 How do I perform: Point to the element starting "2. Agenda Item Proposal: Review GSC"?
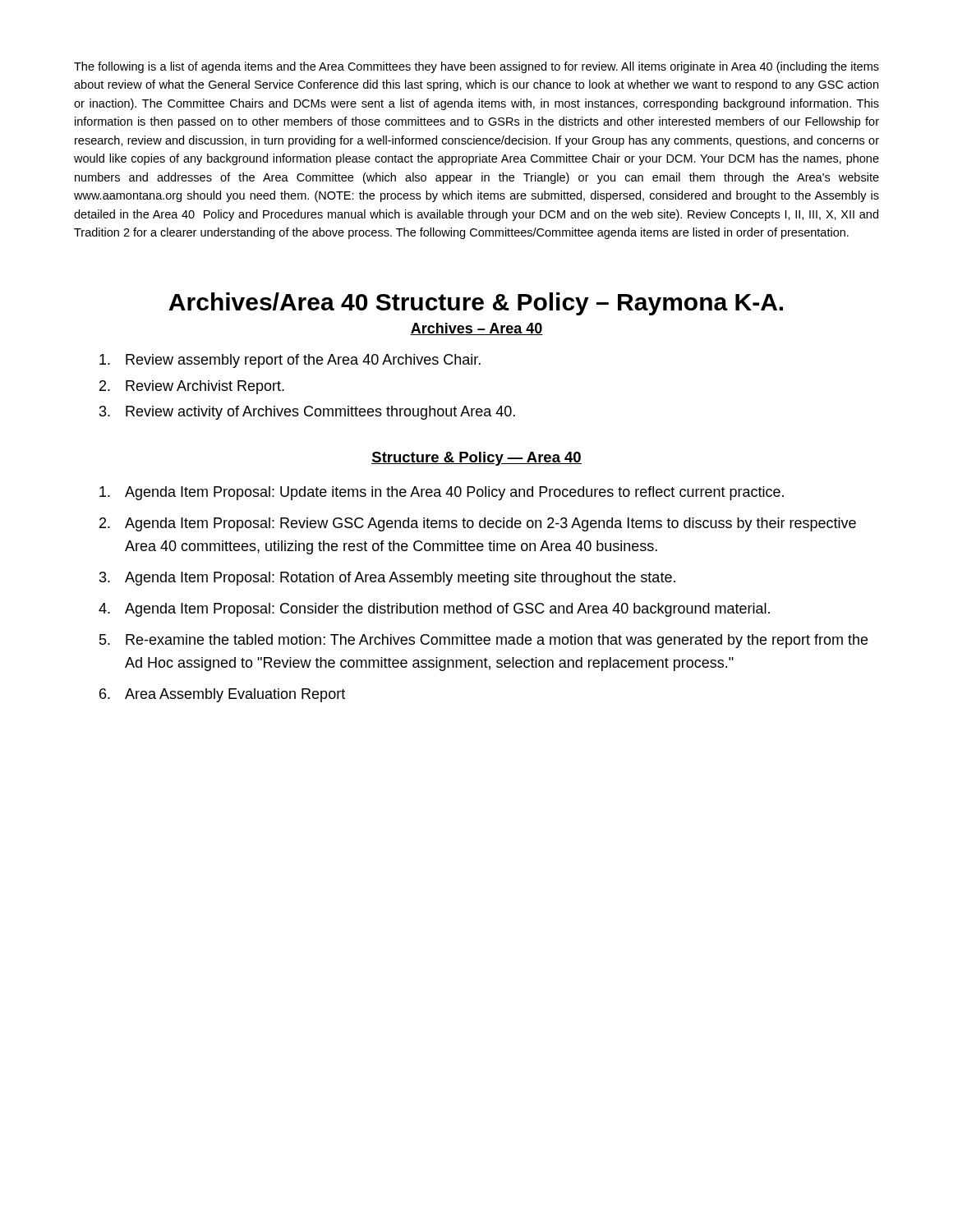489,536
